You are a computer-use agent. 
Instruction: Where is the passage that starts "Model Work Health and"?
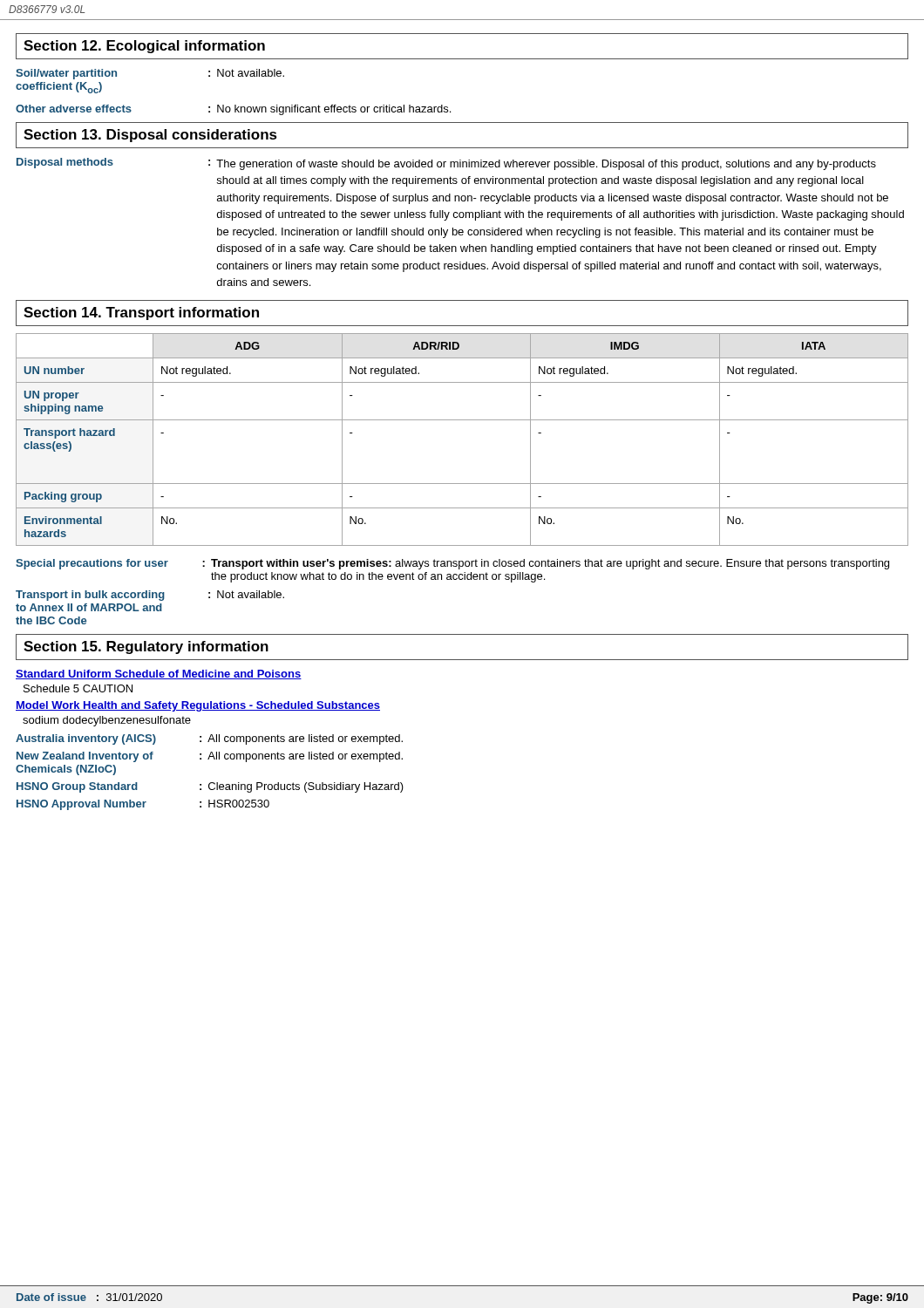pos(198,705)
